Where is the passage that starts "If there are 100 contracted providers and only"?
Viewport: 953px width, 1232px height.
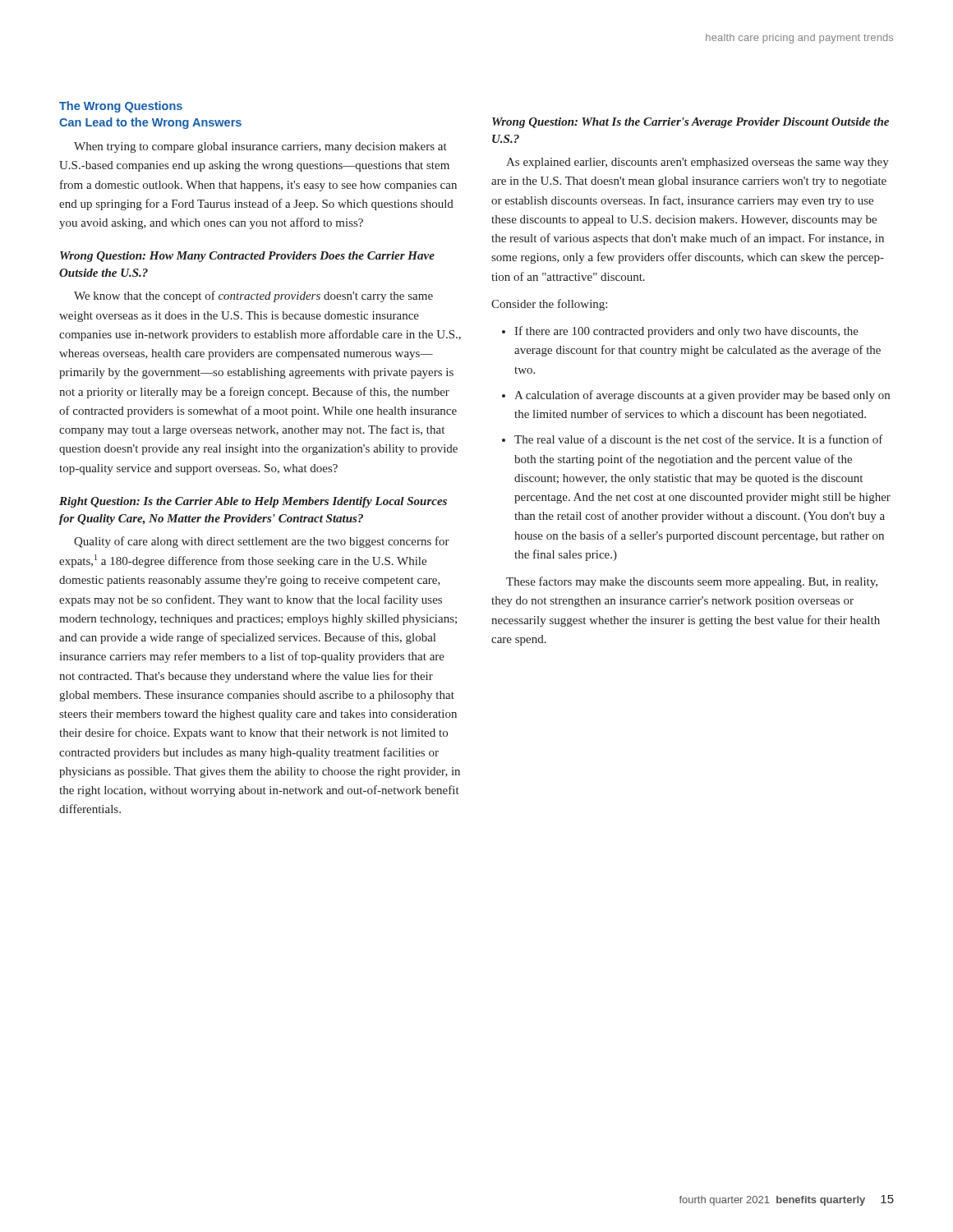coord(693,443)
